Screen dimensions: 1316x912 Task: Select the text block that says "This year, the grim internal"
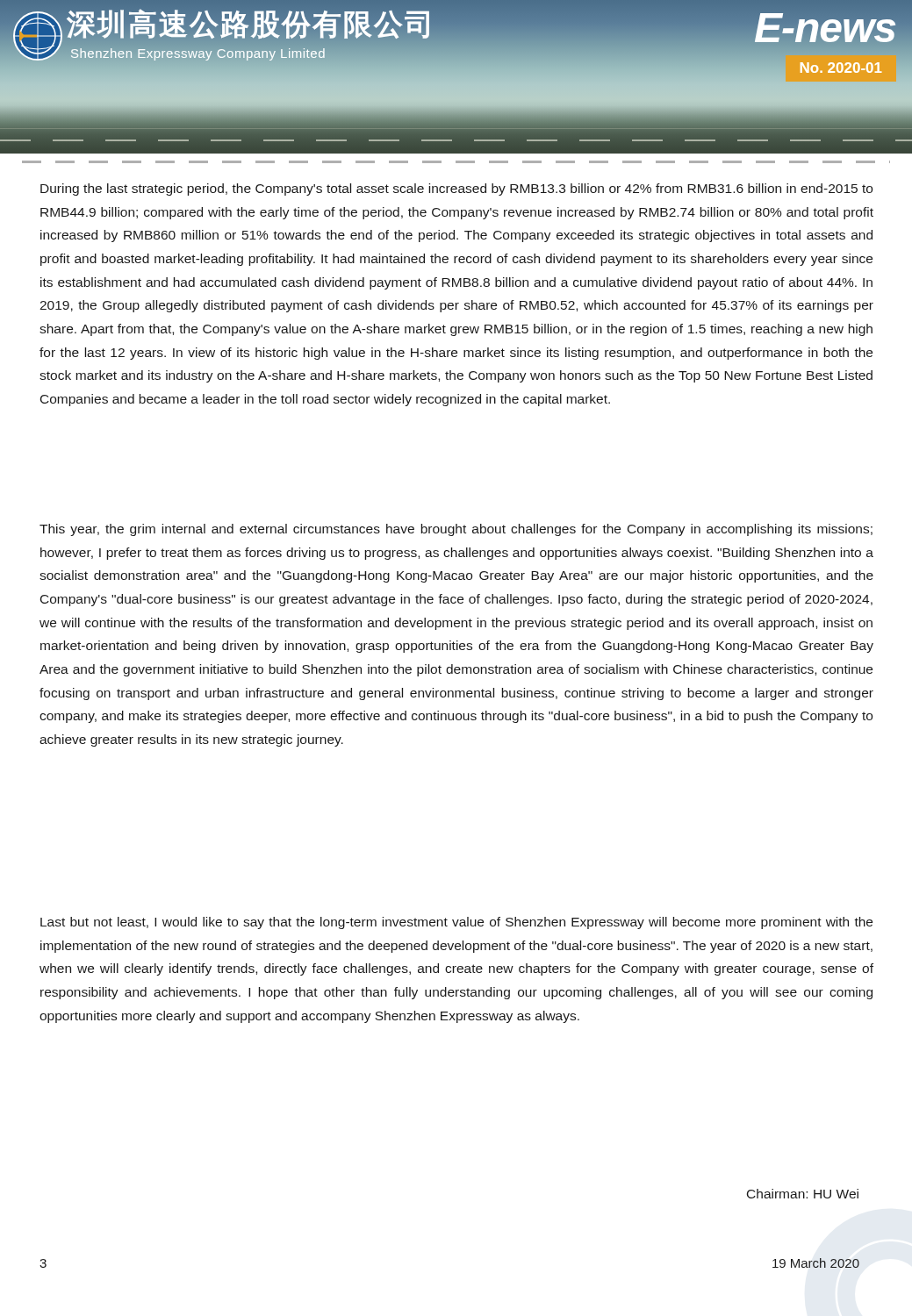point(456,634)
